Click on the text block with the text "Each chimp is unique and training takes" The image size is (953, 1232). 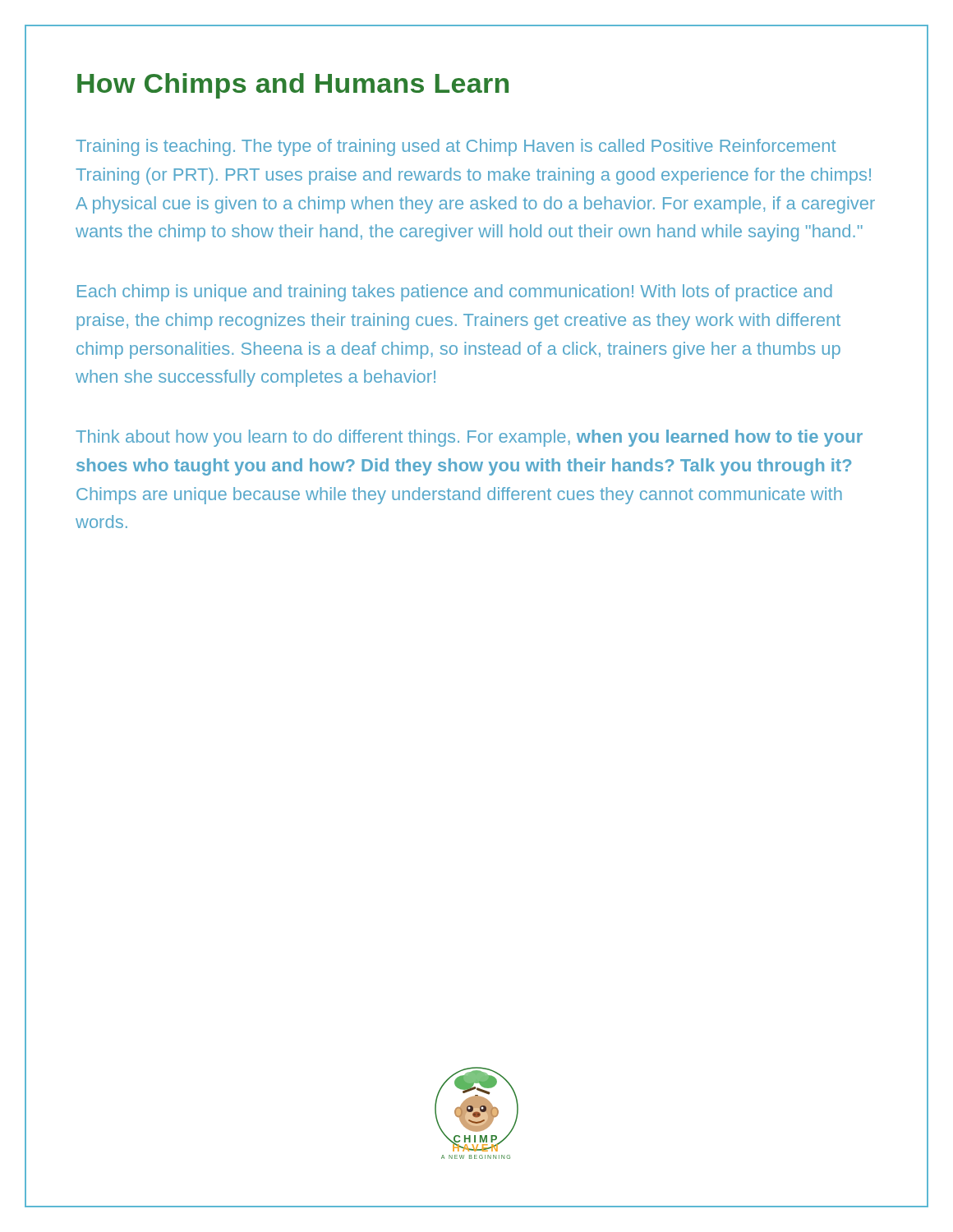point(458,334)
